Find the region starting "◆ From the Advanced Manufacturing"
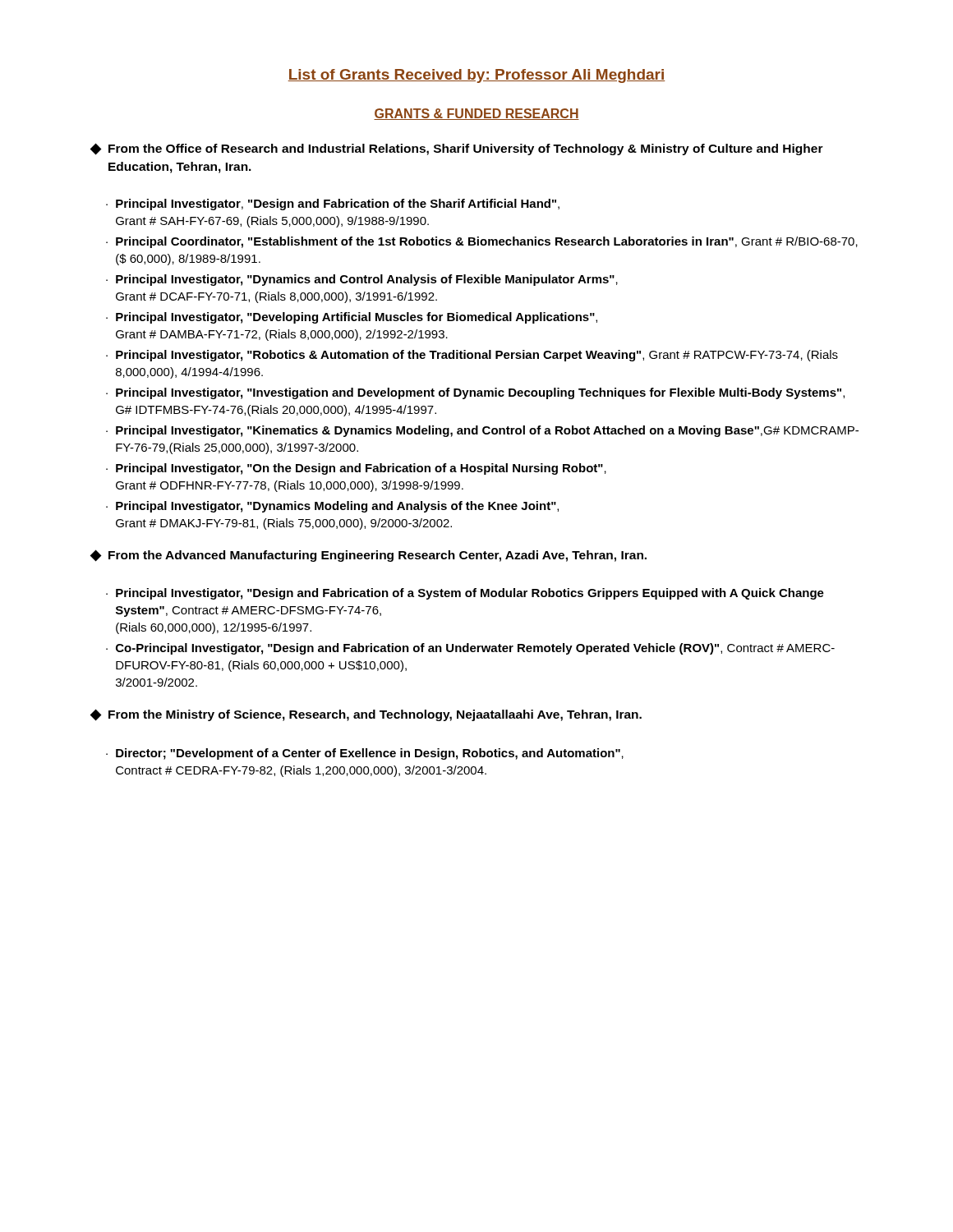 476,556
